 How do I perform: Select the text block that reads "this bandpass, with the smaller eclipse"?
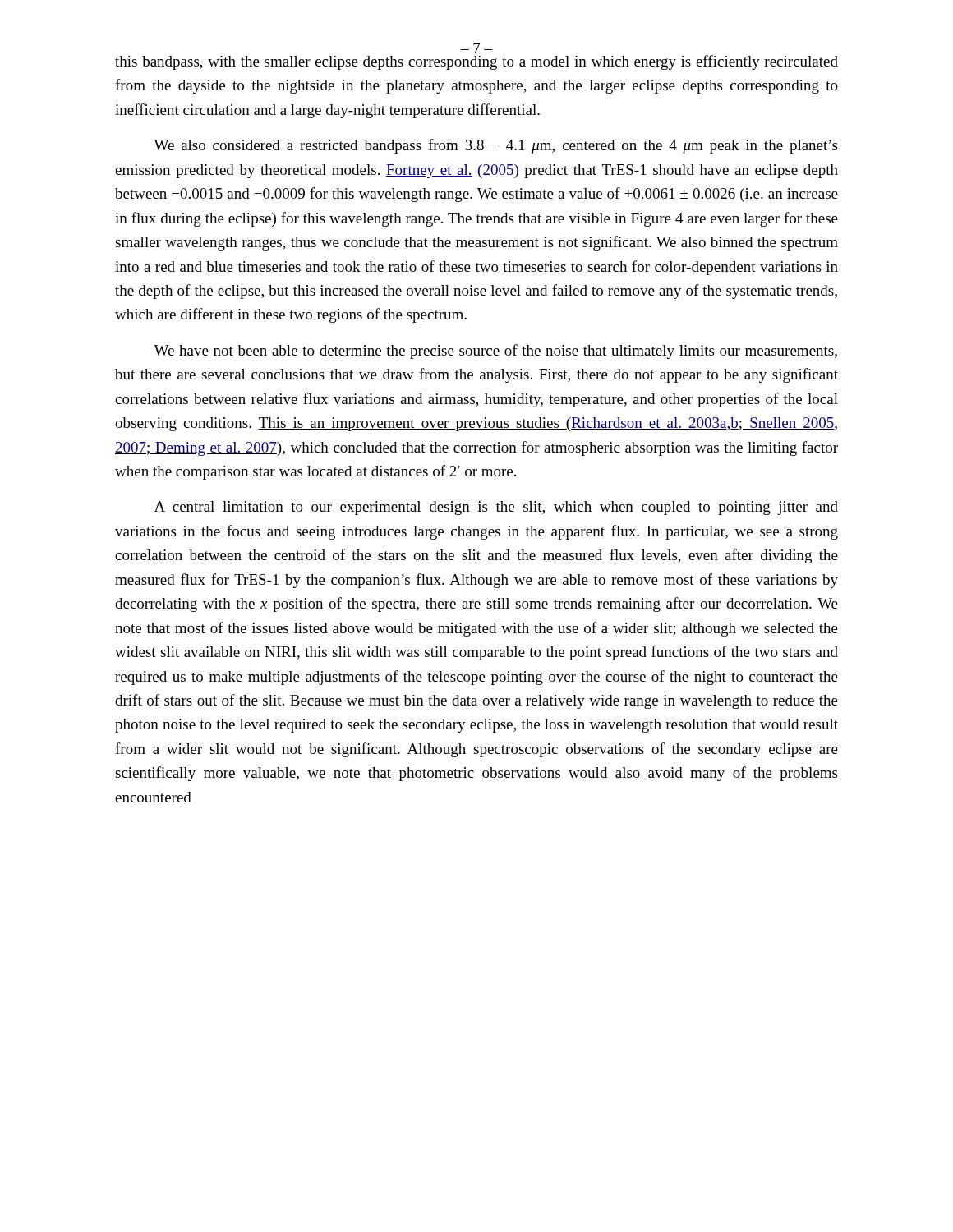click(x=476, y=85)
